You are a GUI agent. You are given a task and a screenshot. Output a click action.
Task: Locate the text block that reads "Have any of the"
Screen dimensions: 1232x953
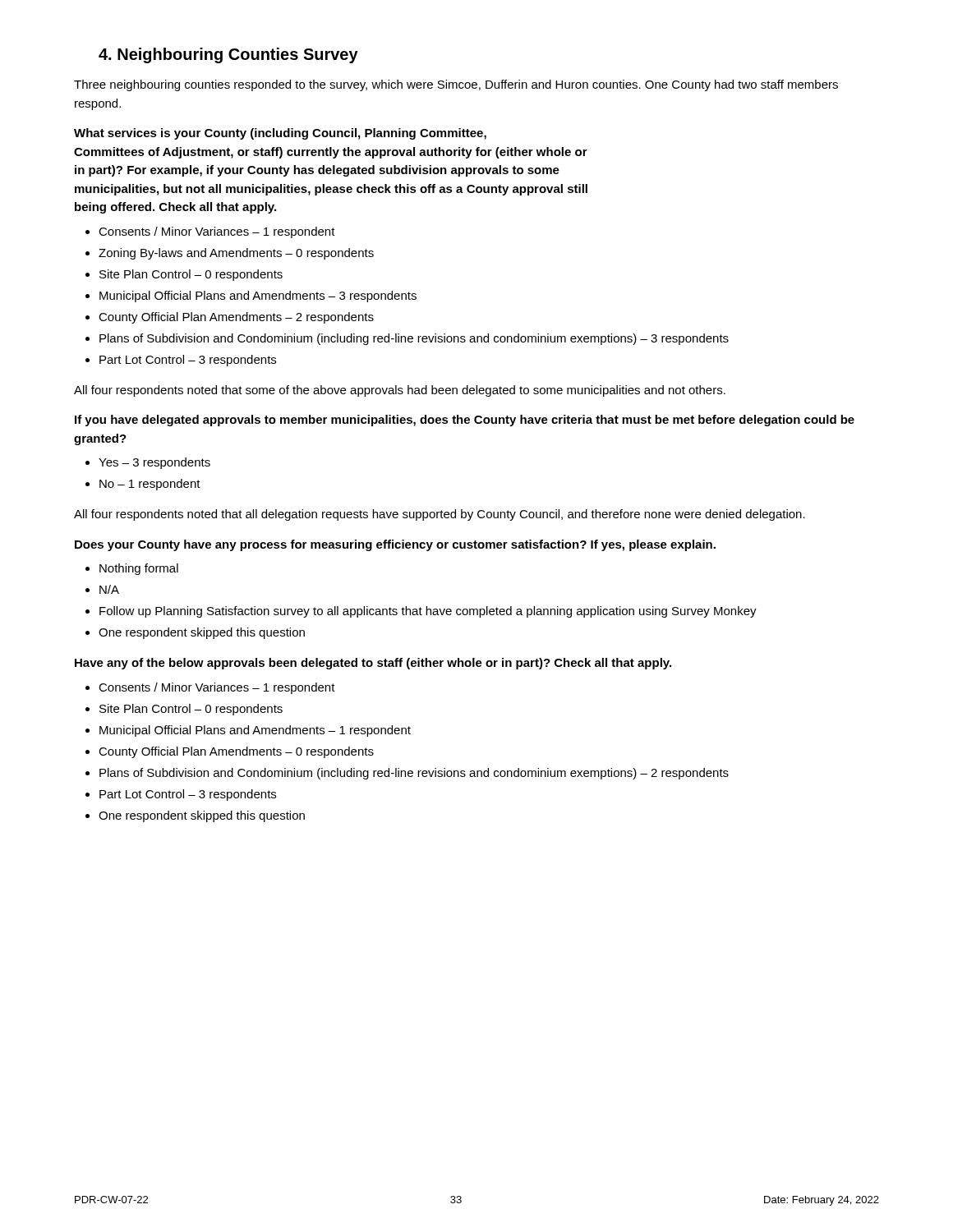click(373, 662)
